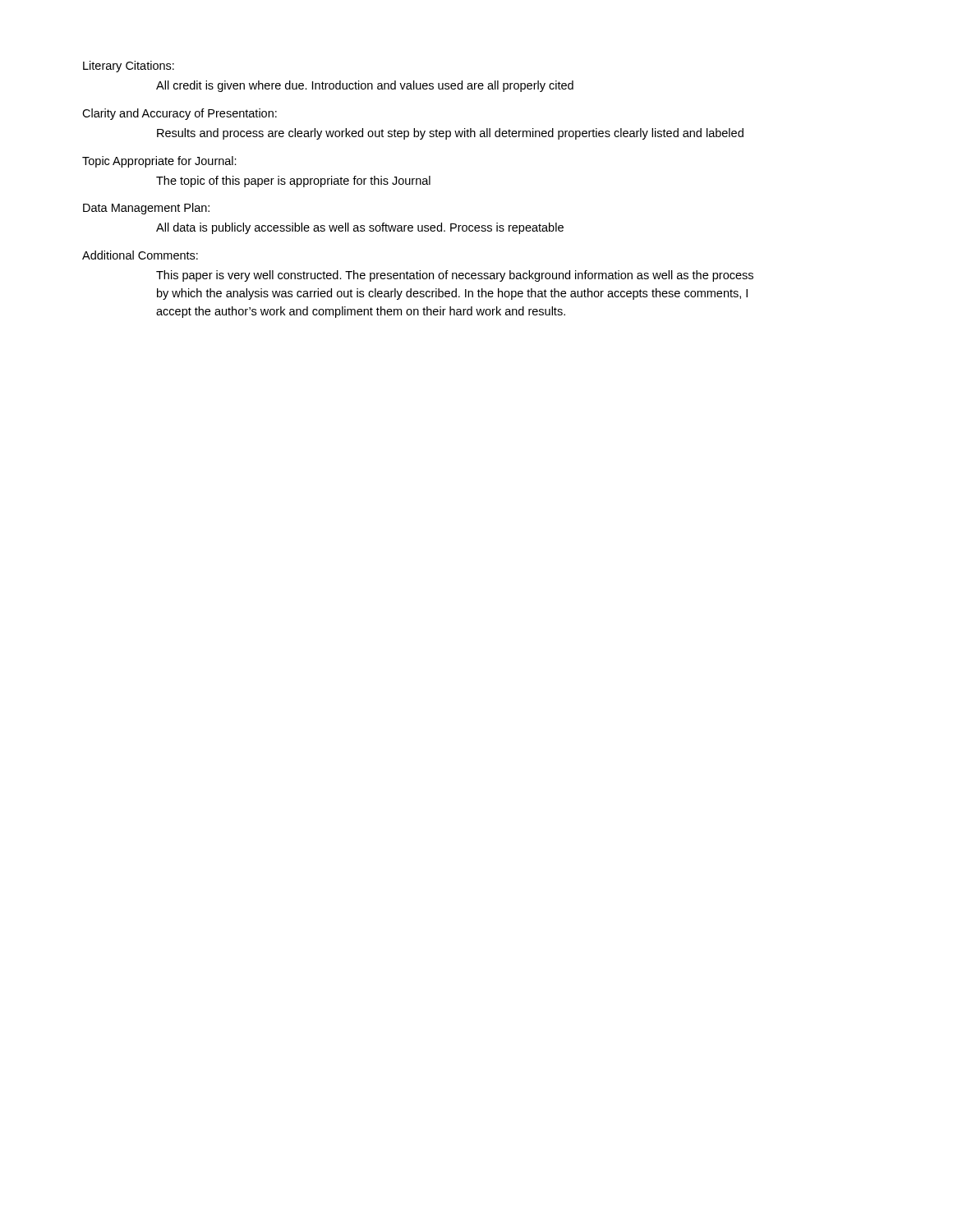Point to the block beginning "Results and process are clearly worked out"
This screenshot has width=953, height=1232.
coord(450,133)
